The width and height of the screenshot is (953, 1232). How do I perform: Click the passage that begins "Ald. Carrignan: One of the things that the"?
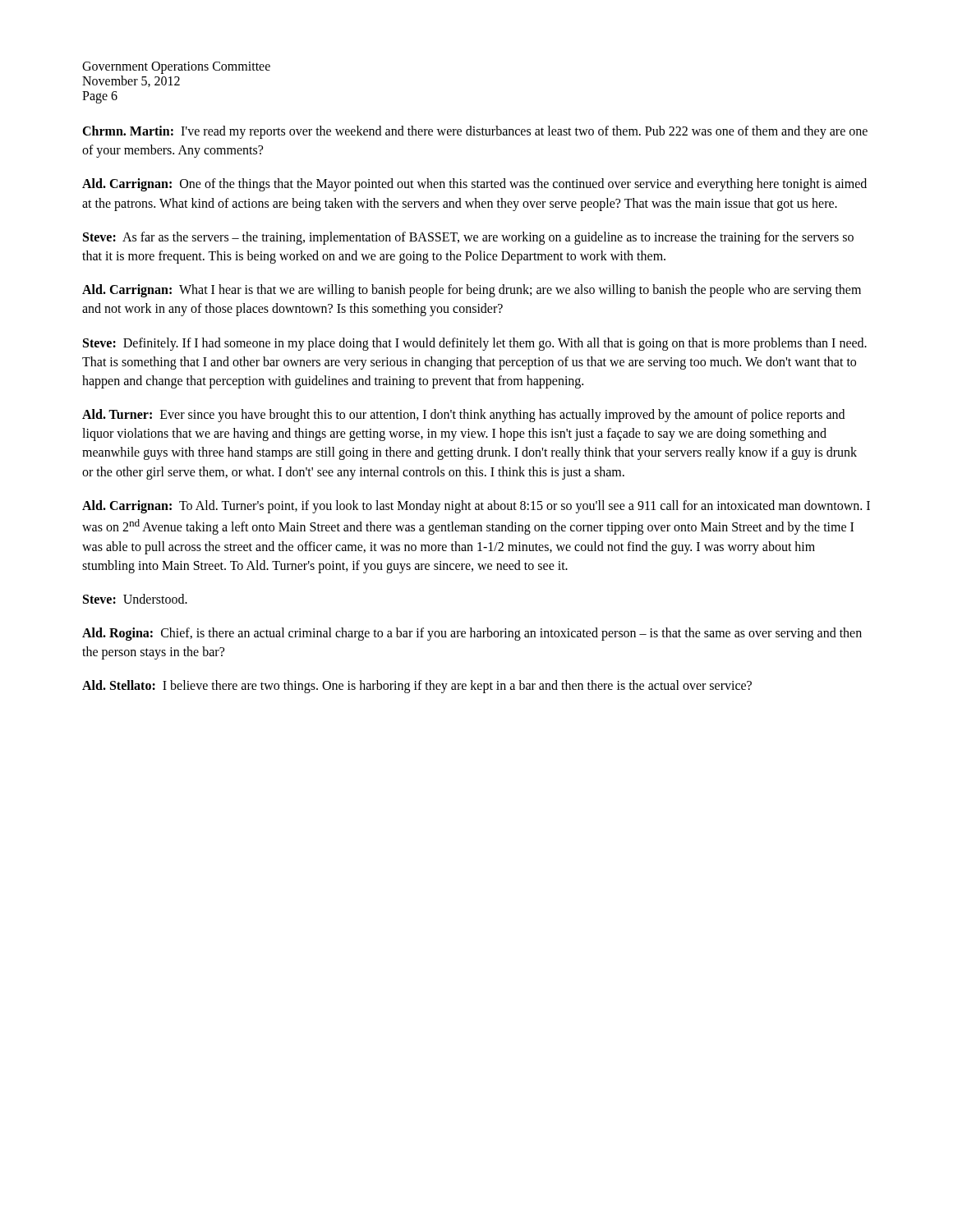click(x=475, y=193)
